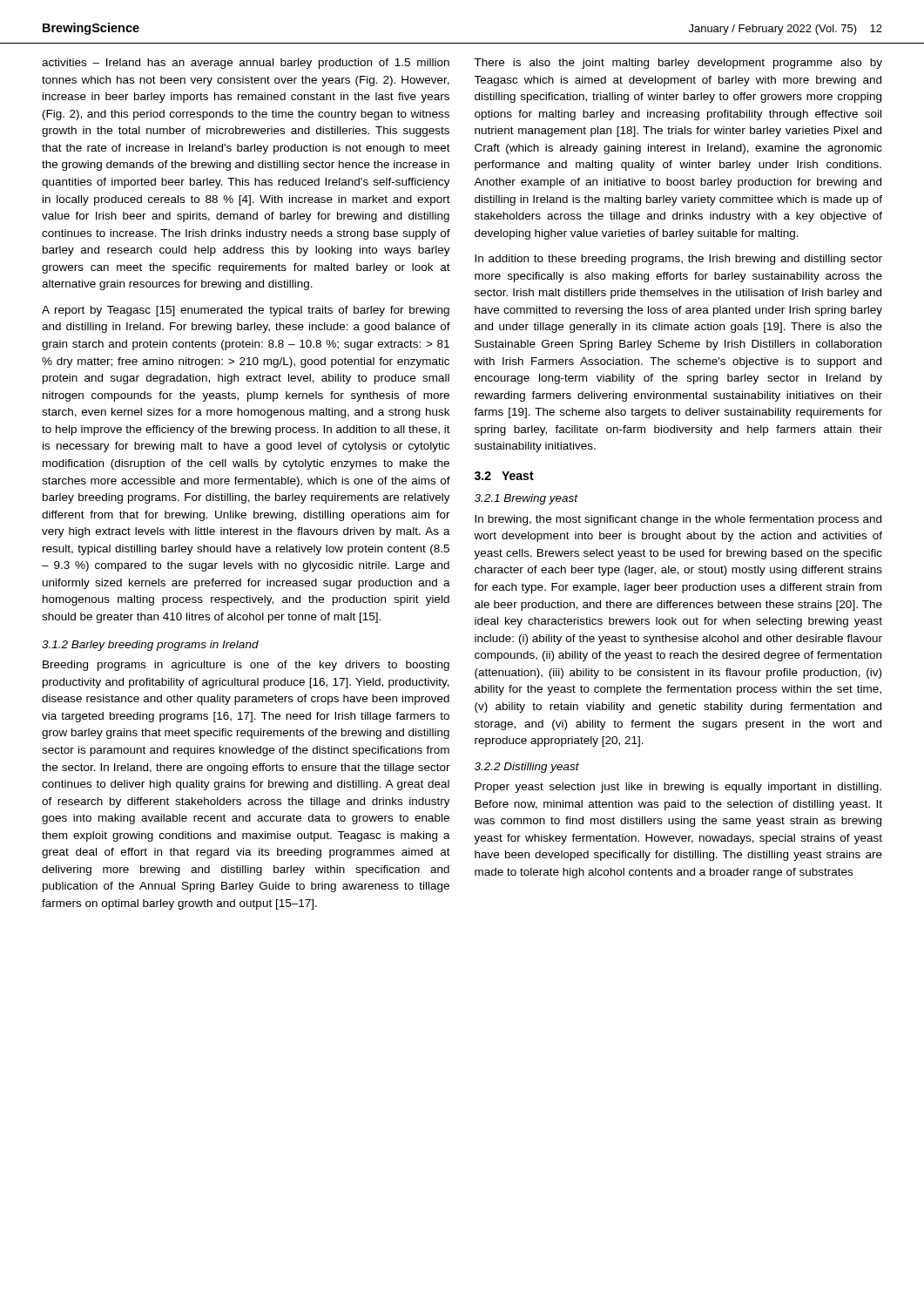Click the passage that begins "Proper yeast selection just like in"
The width and height of the screenshot is (924, 1307).
coord(678,829)
